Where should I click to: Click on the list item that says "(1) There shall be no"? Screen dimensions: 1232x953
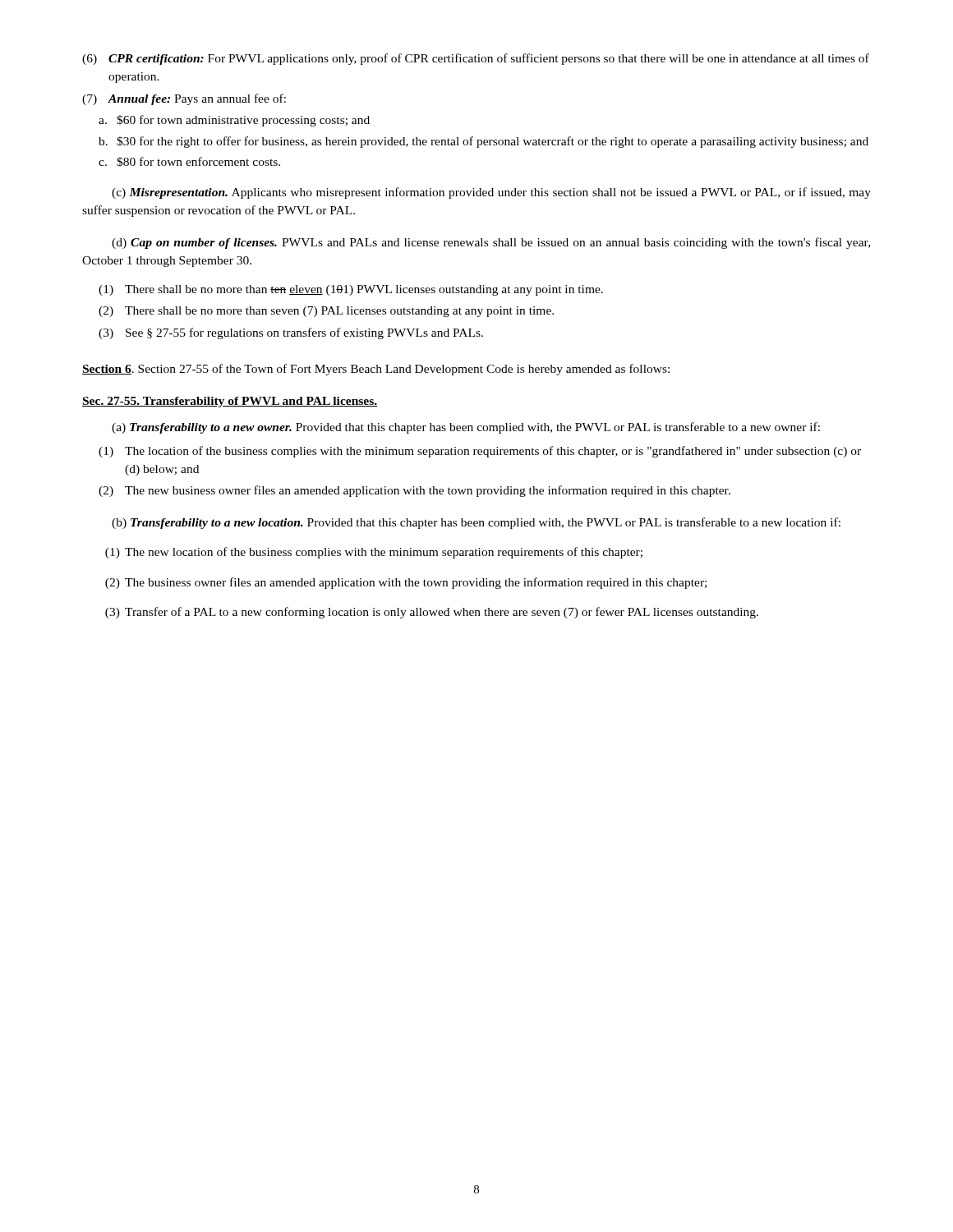476,289
